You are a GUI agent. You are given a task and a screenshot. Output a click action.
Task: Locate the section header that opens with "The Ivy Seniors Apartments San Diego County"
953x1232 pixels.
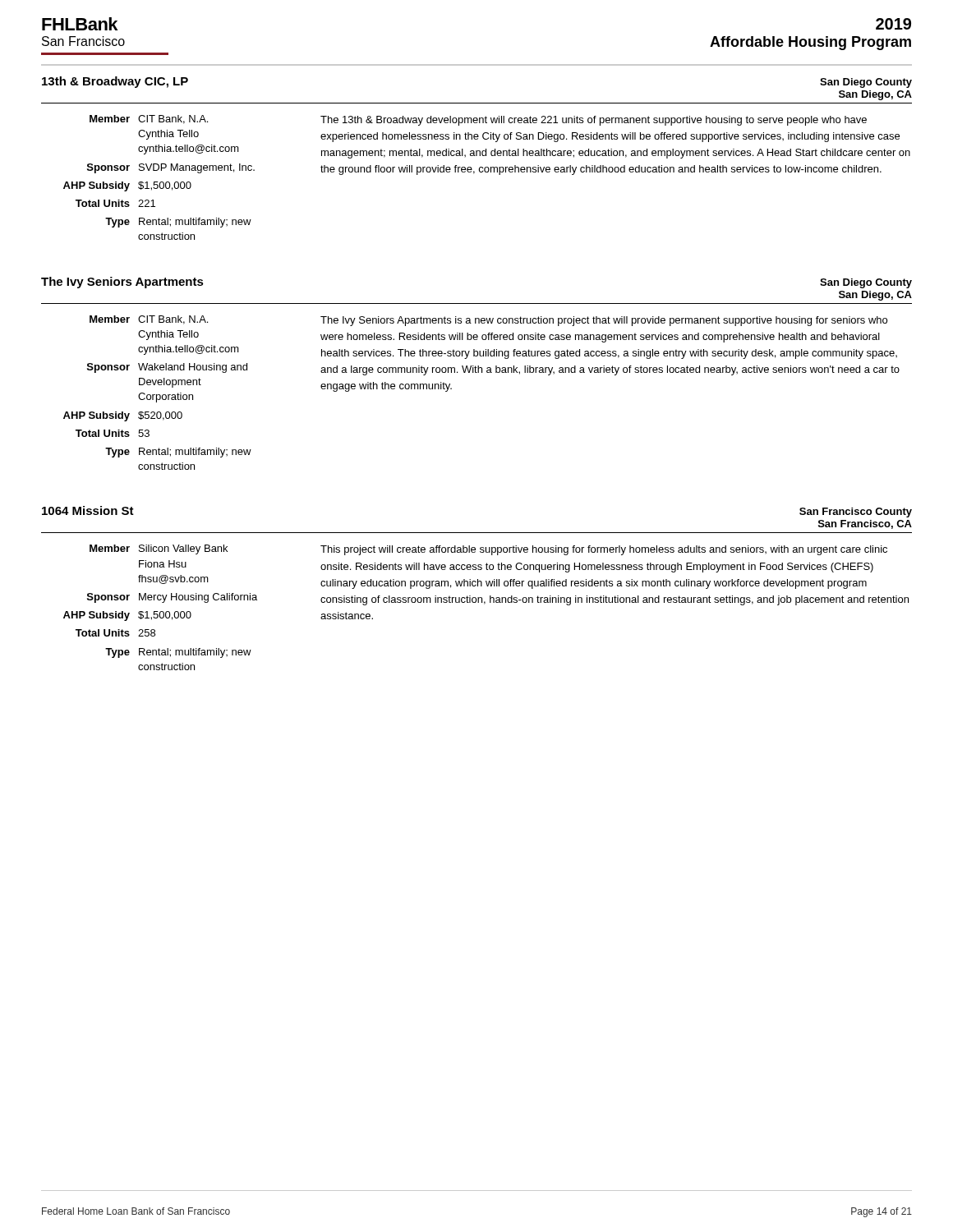126,282
